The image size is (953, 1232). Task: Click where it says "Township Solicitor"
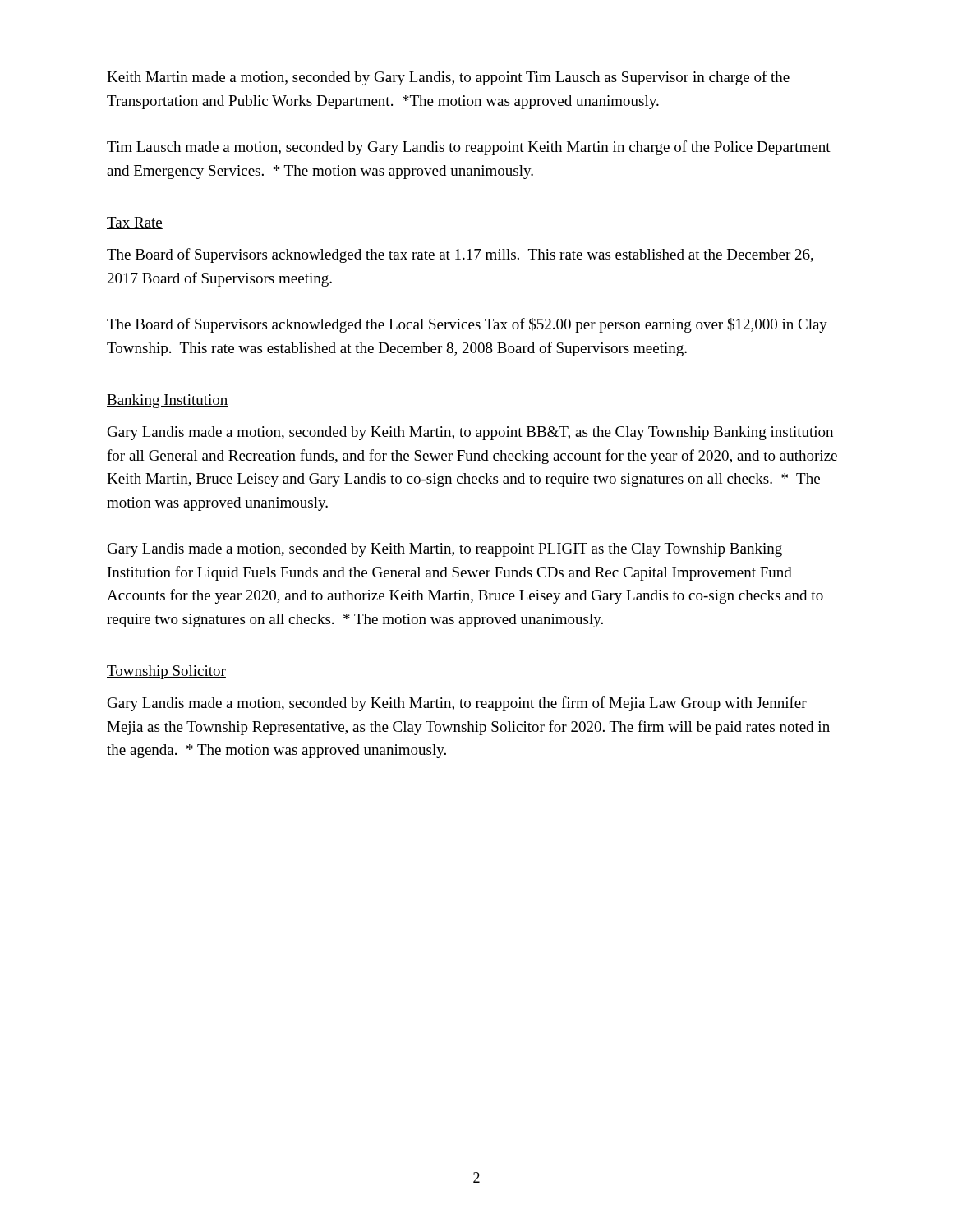166,671
